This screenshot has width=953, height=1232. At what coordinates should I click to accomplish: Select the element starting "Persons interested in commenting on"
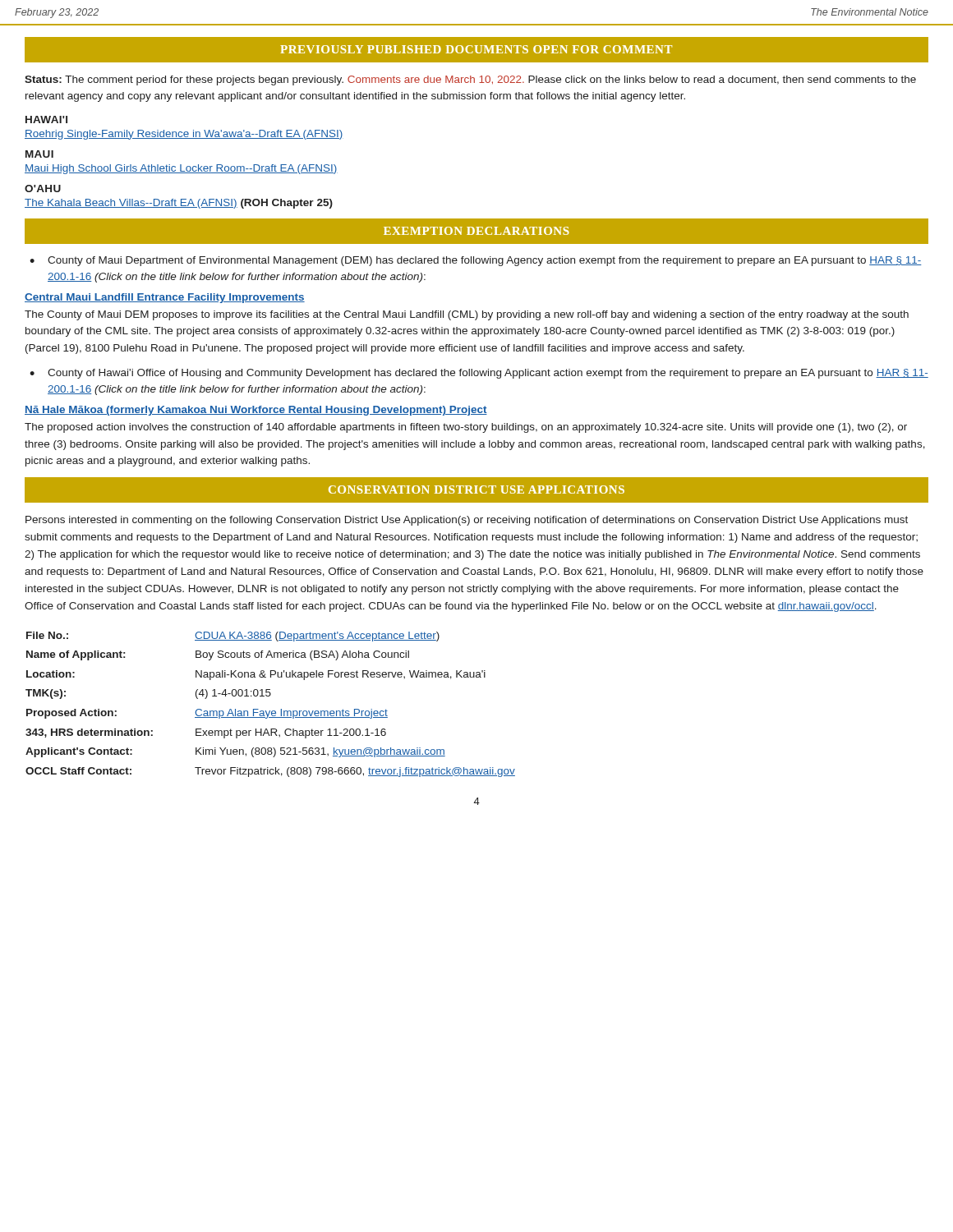coord(474,562)
